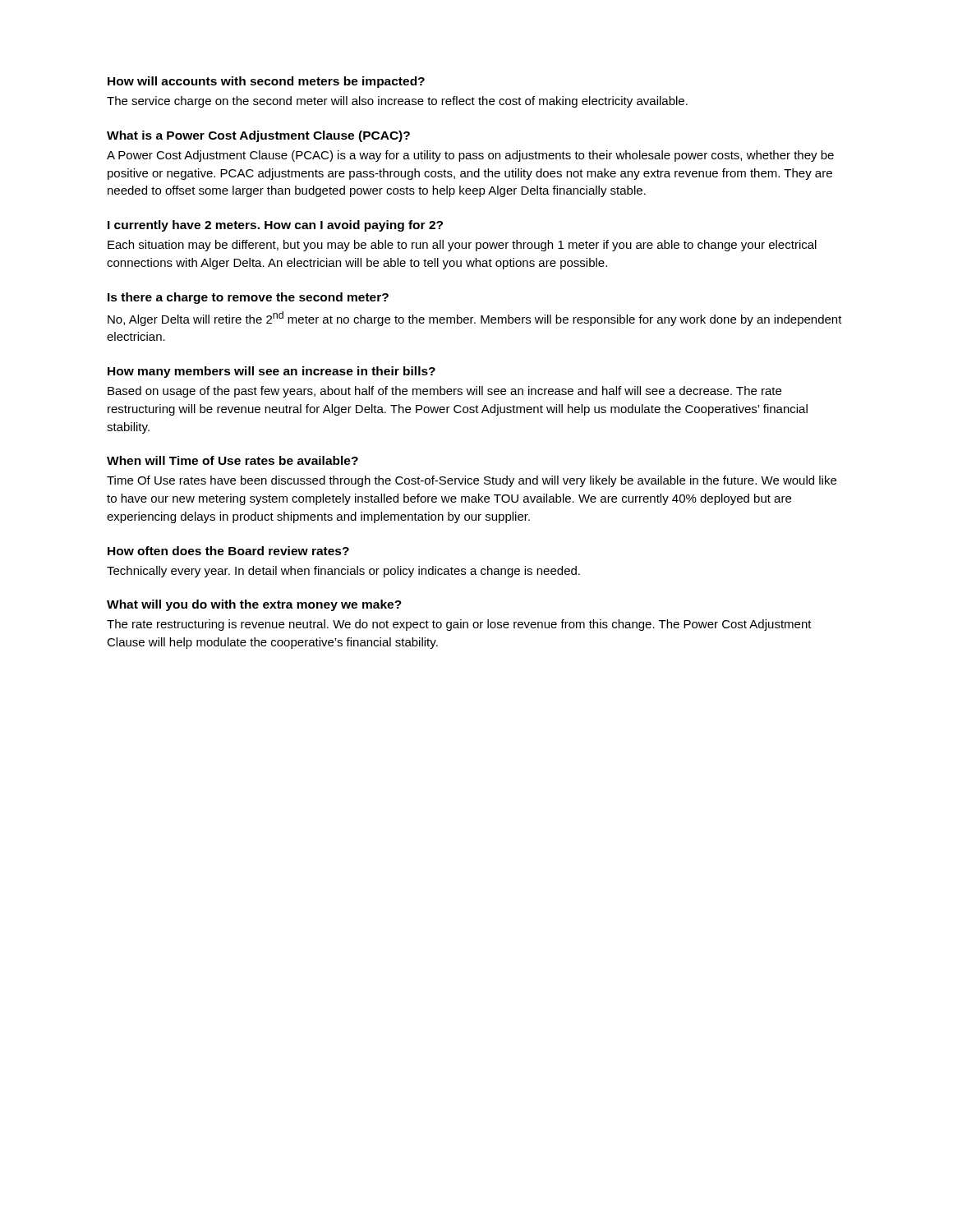Select the section header that reads "Is there a"
This screenshot has width=953, height=1232.
point(248,296)
